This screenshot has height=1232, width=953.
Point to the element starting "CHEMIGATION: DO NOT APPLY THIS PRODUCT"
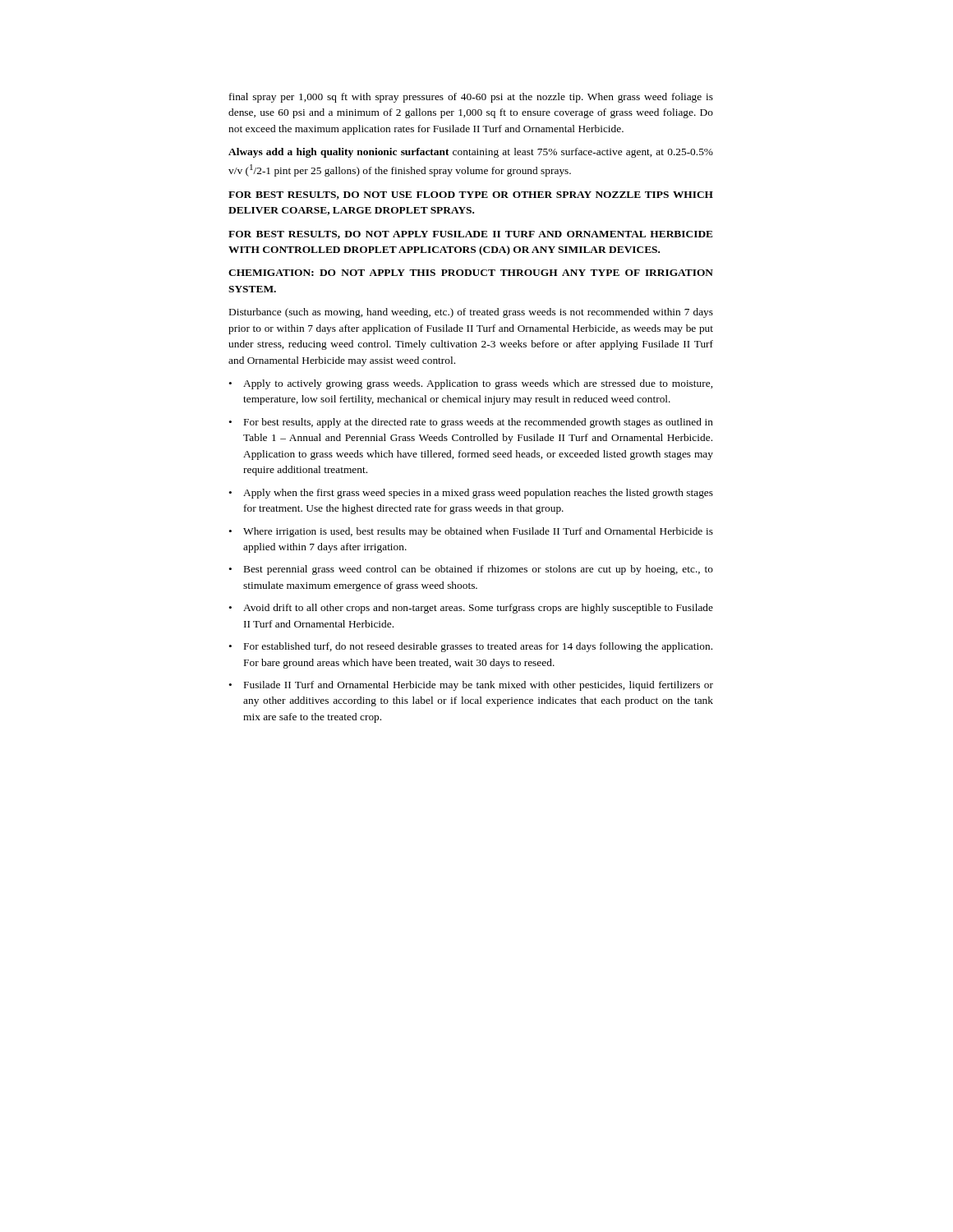point(471,281)
